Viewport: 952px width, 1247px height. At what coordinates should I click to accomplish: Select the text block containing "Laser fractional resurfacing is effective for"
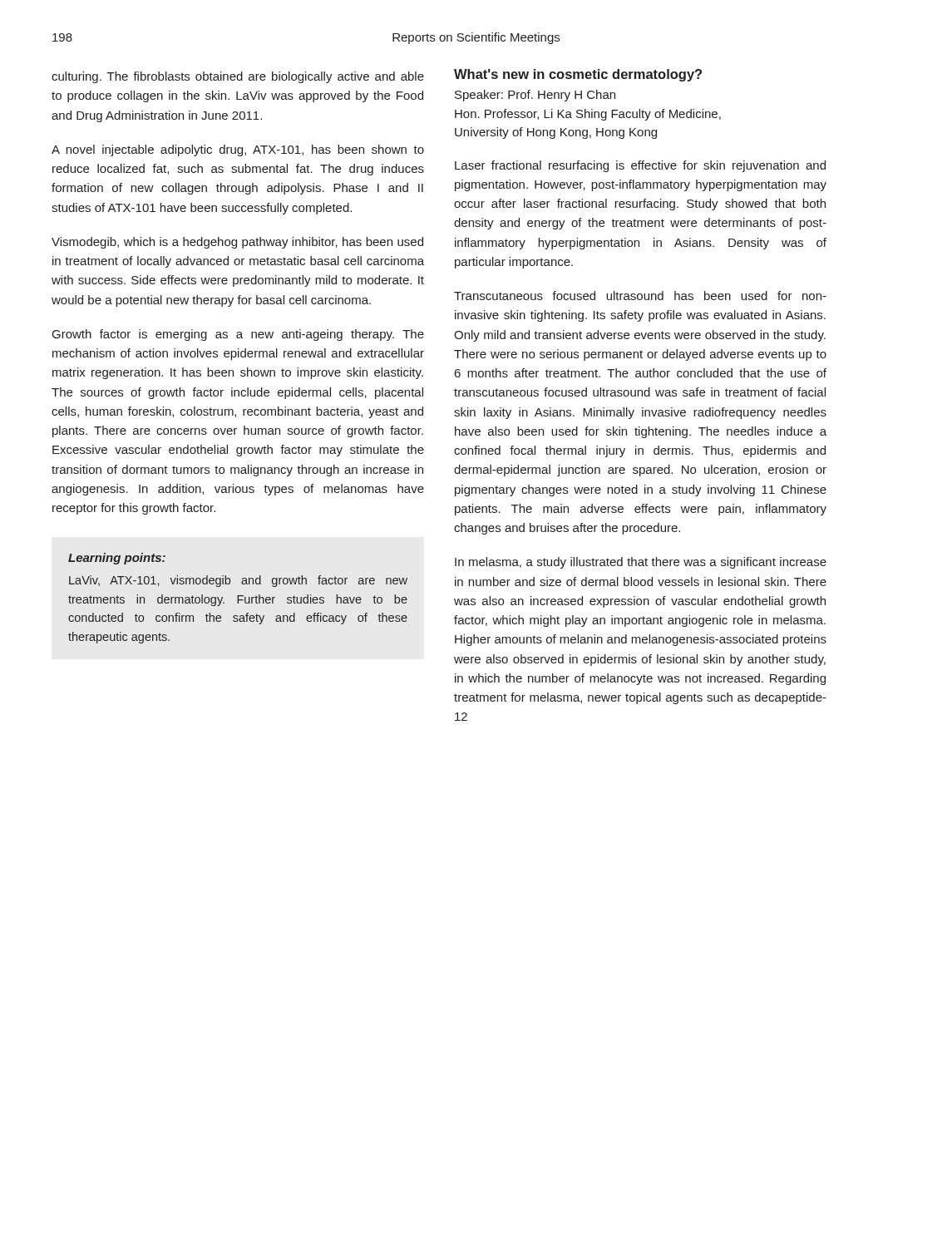pyautogui.click(x=640, y=213)
